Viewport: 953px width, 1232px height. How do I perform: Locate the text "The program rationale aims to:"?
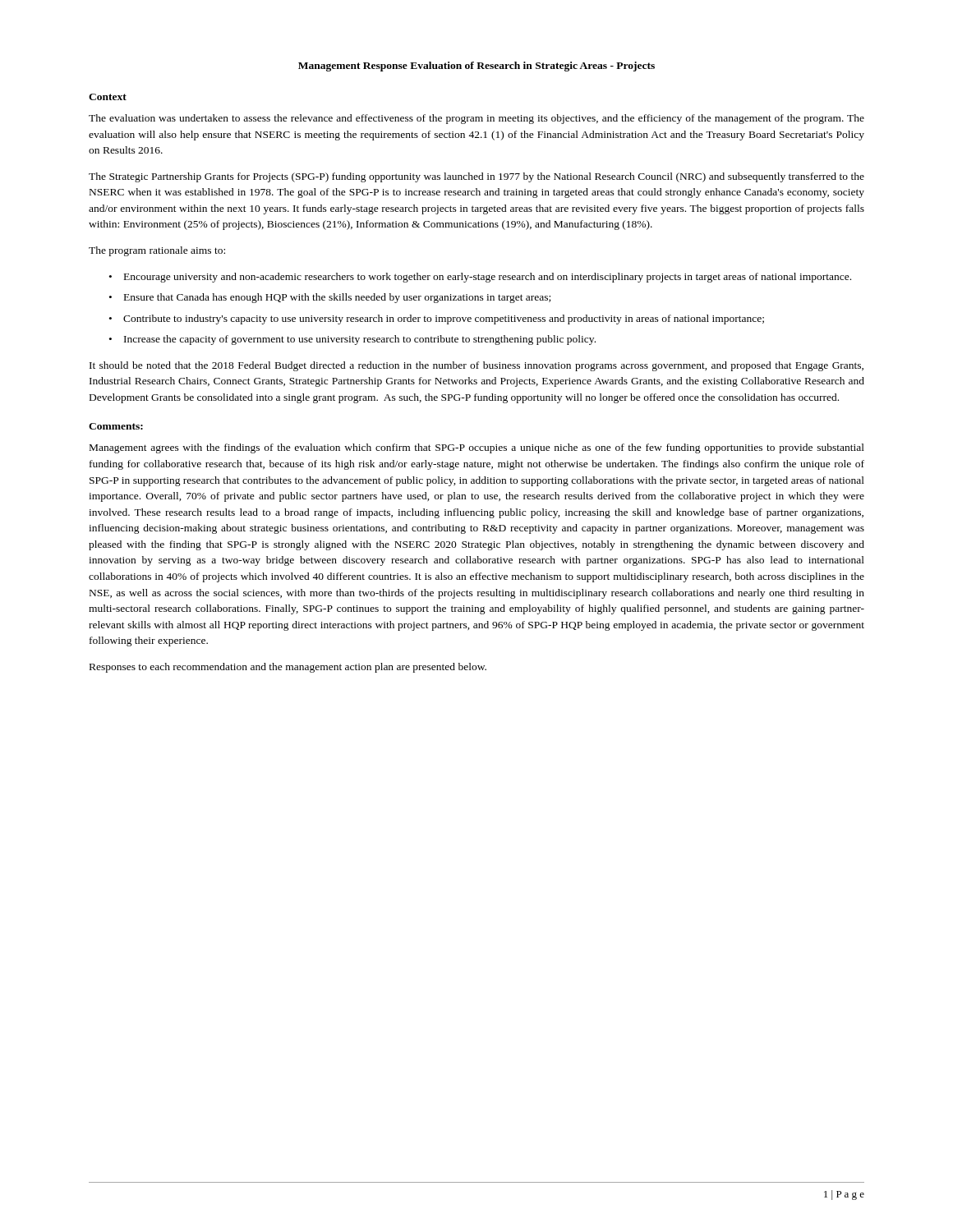pos(157,250)
